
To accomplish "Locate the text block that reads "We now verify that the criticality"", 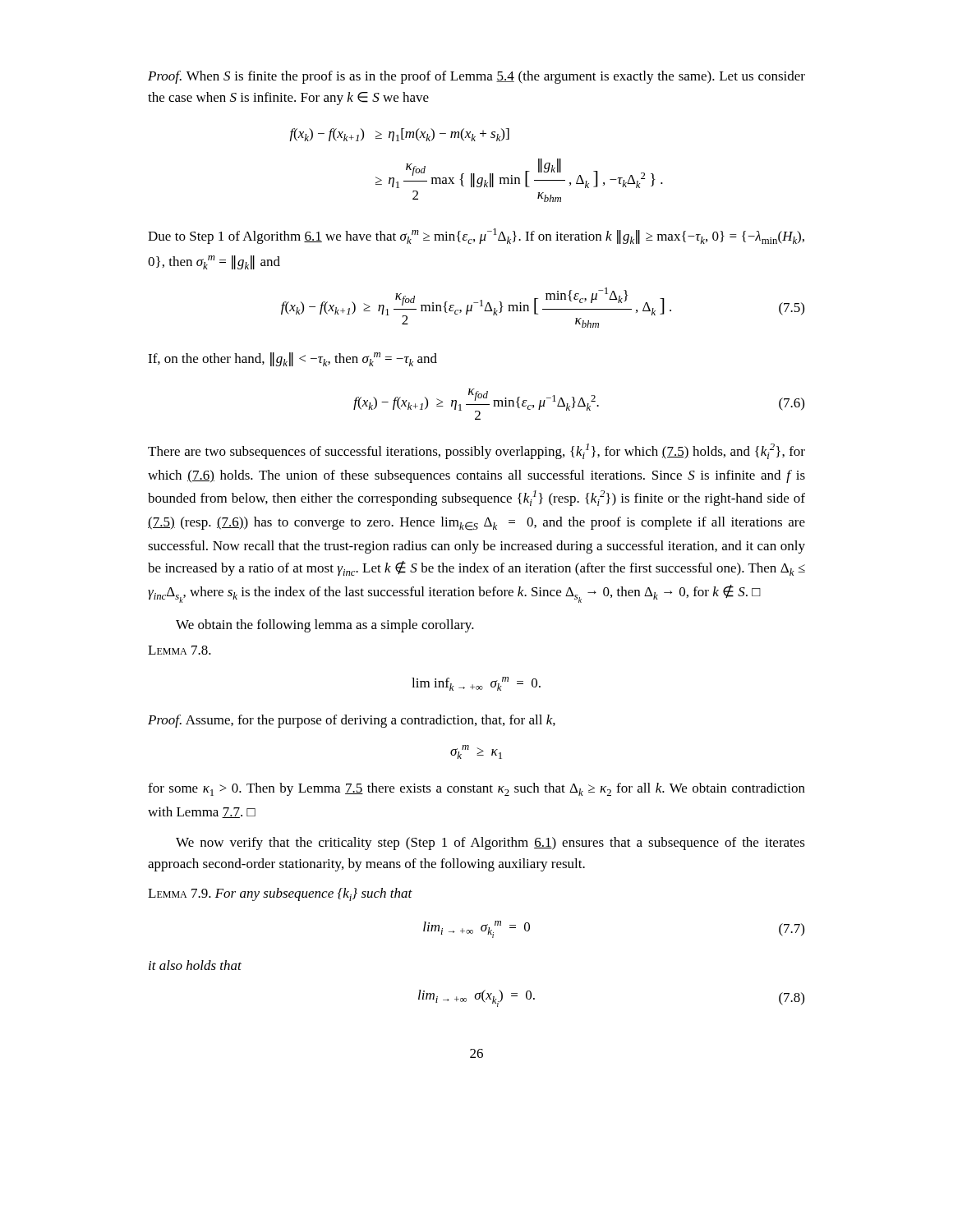I will point(476,853).
